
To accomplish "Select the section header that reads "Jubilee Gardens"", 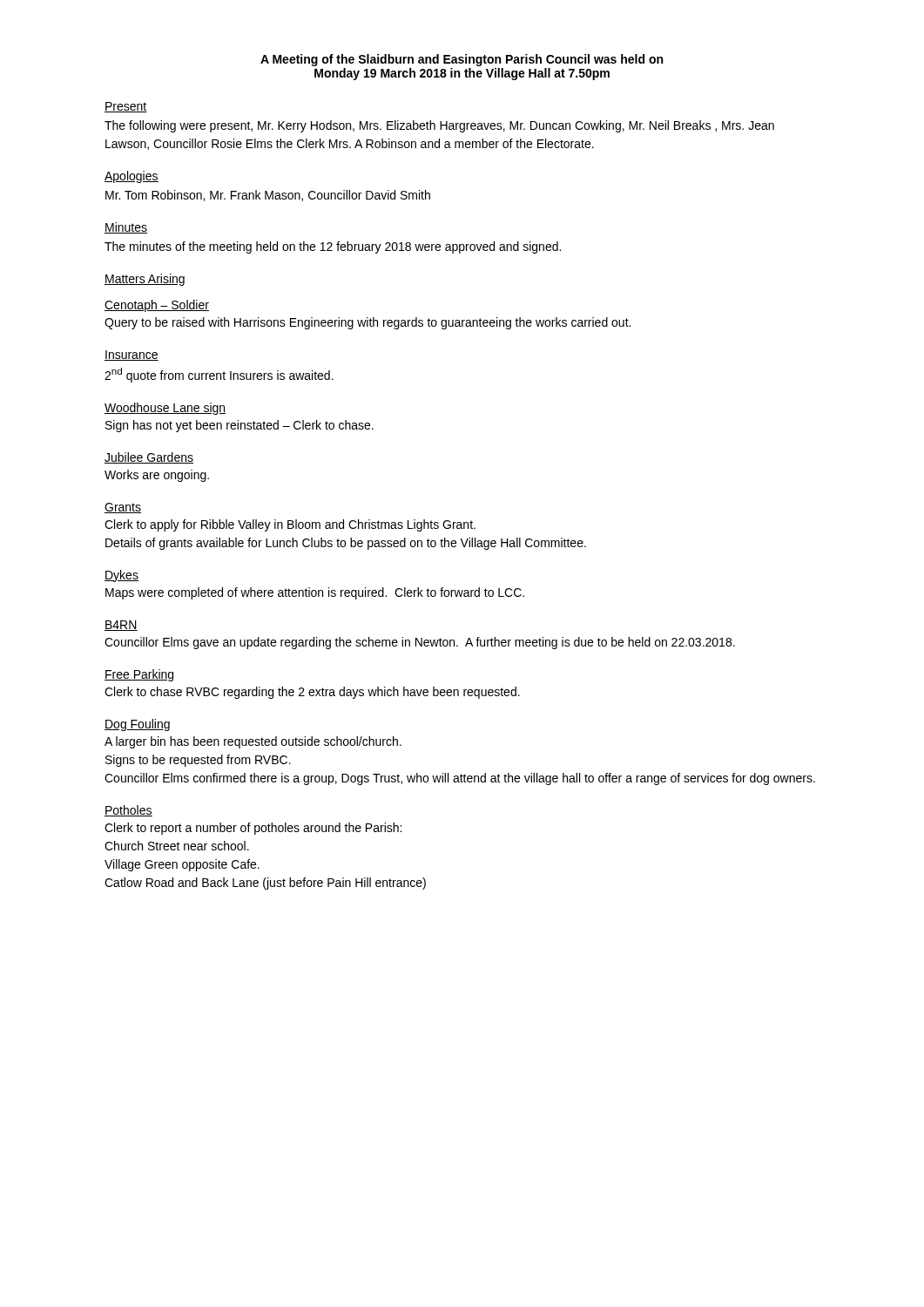I will (149, 457).
